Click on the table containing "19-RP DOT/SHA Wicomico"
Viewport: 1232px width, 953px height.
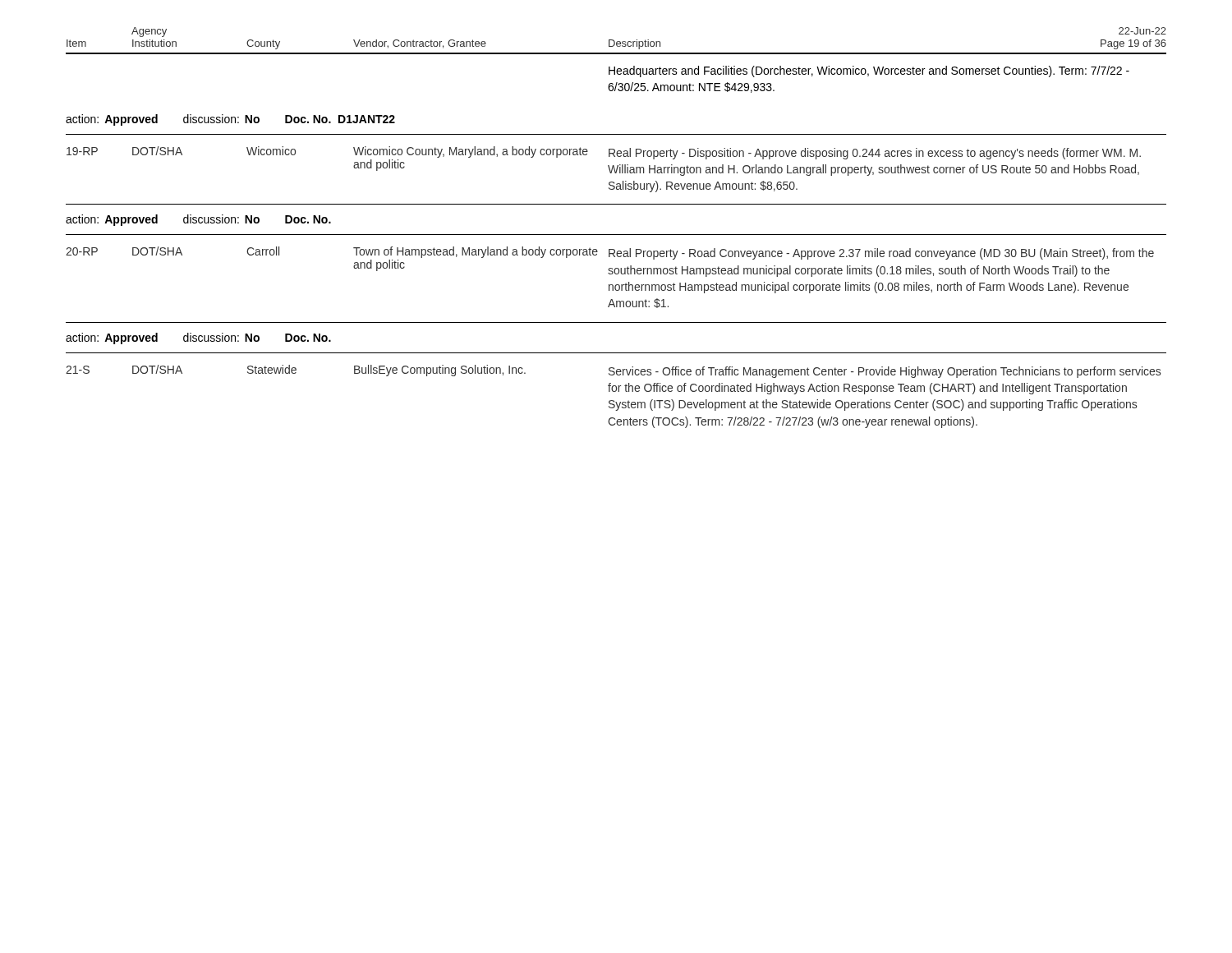tap(616, 170)
